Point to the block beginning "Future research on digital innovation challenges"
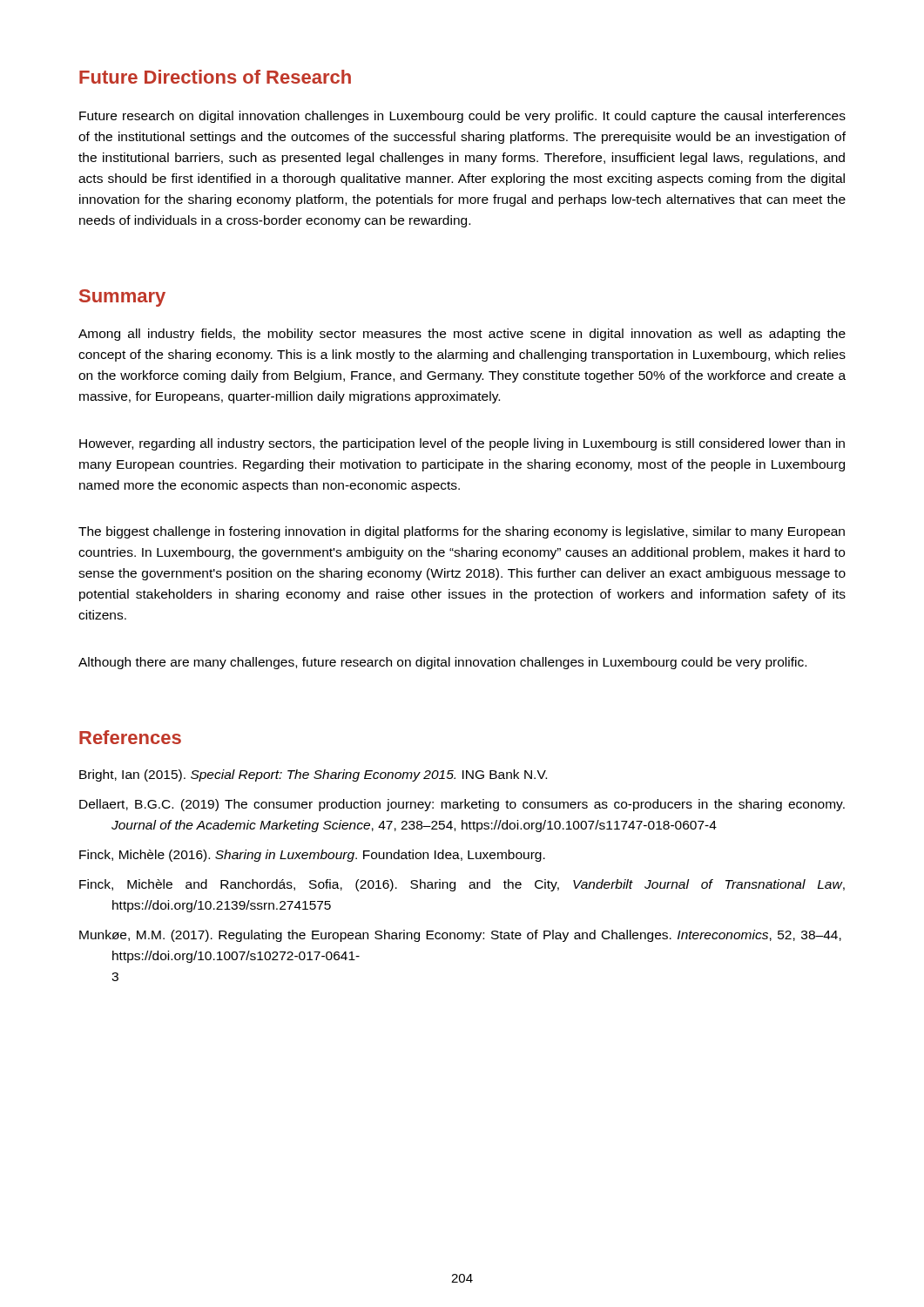The height and width of the screenshot is (1307, 924). pos(462,168)
